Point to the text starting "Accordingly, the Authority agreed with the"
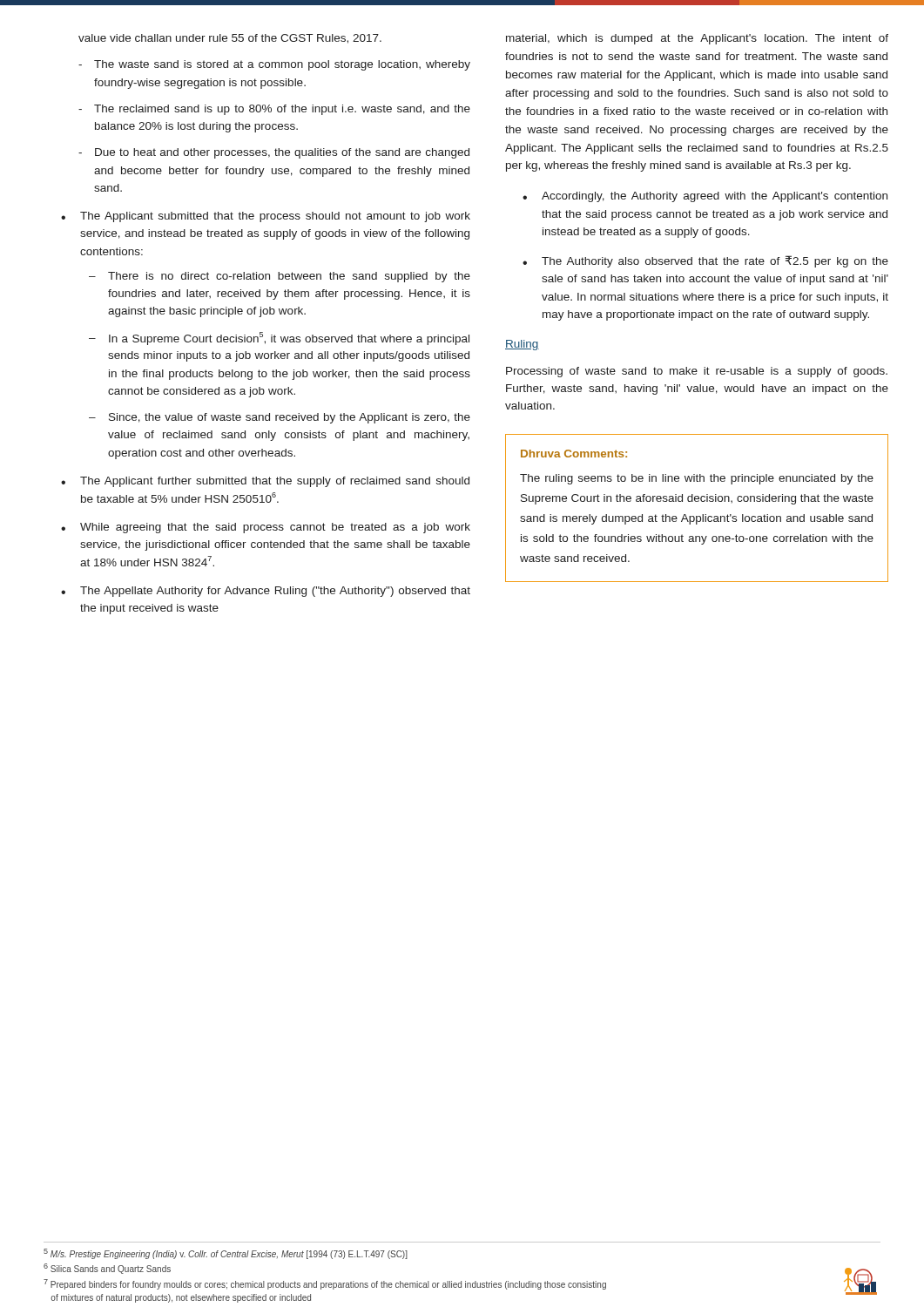The image size is (924, 1307). [x=715, y=214]
